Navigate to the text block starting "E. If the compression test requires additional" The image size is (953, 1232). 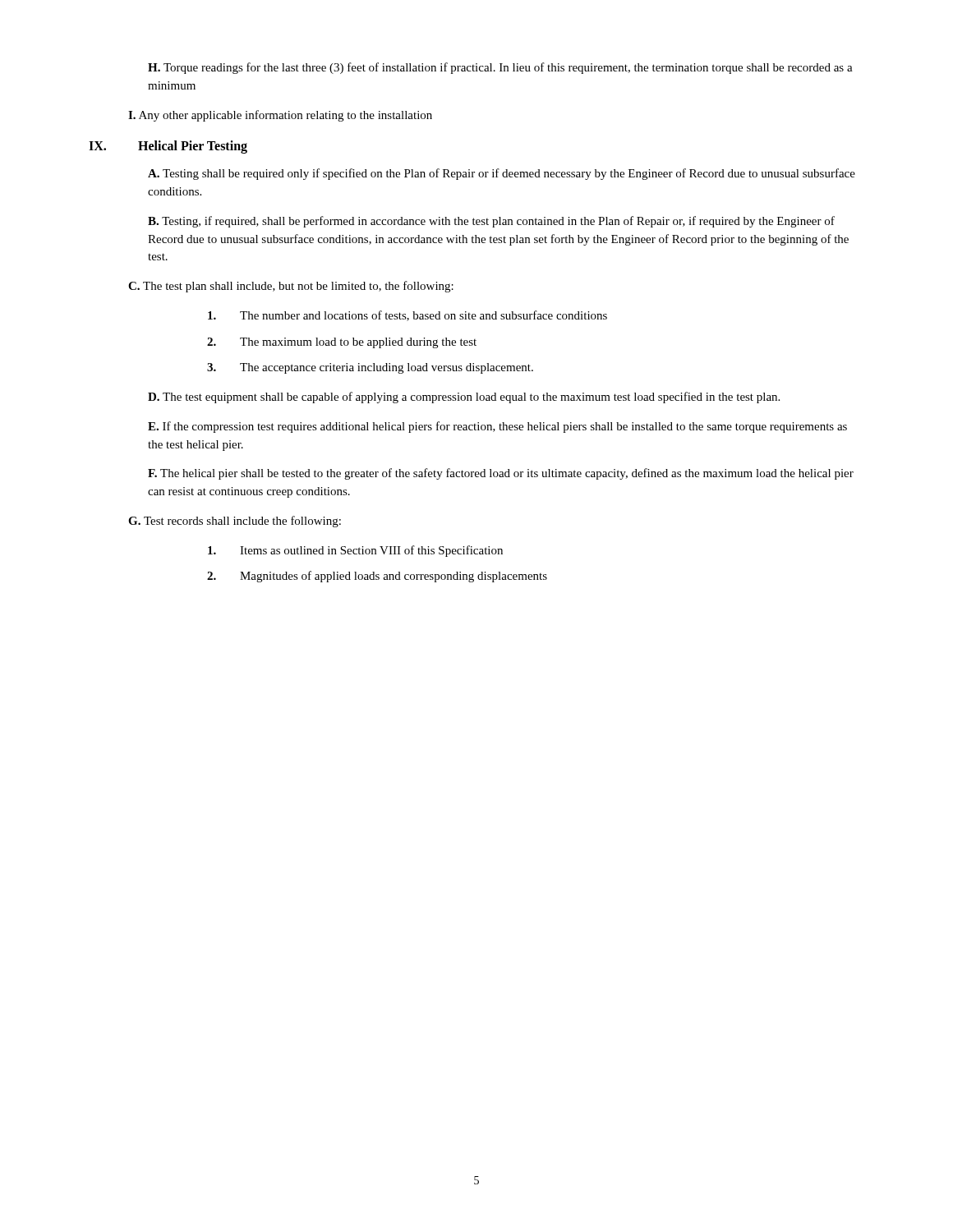pyautogui.click(x=498, y=435)
